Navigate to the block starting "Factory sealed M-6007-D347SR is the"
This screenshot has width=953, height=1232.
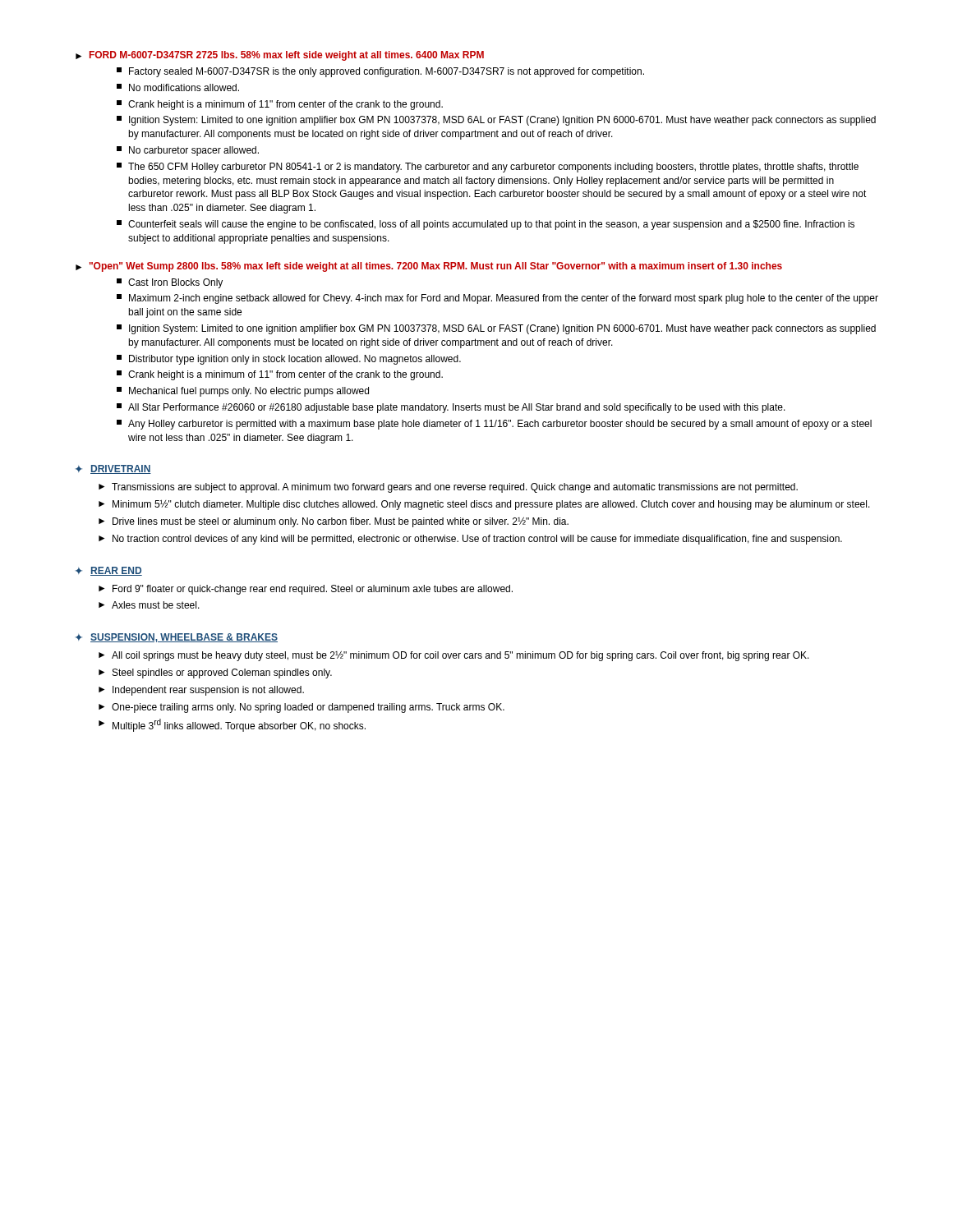[x=498, y=72]
